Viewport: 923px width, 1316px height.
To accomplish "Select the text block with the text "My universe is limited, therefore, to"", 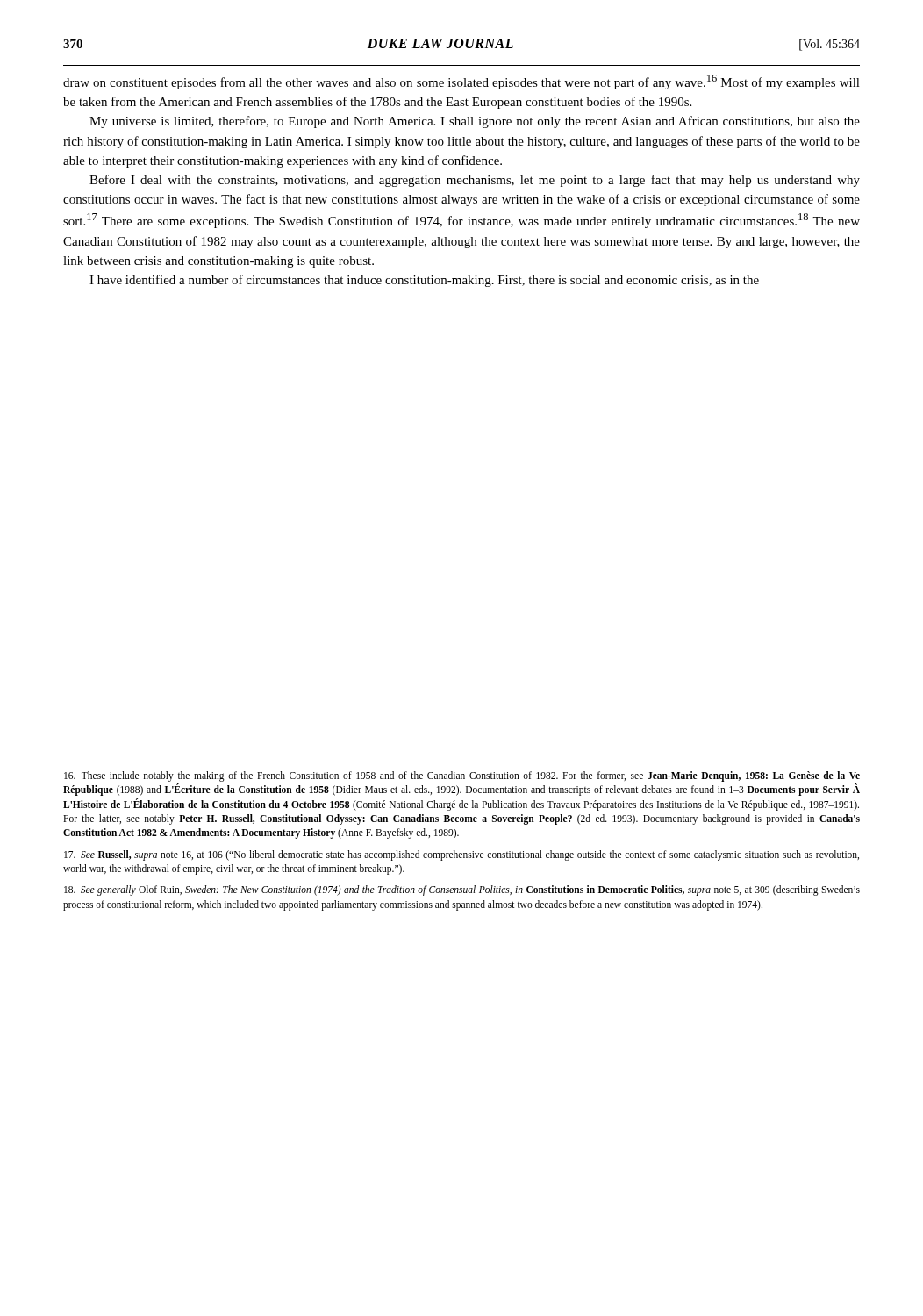I will coord(462,141).
